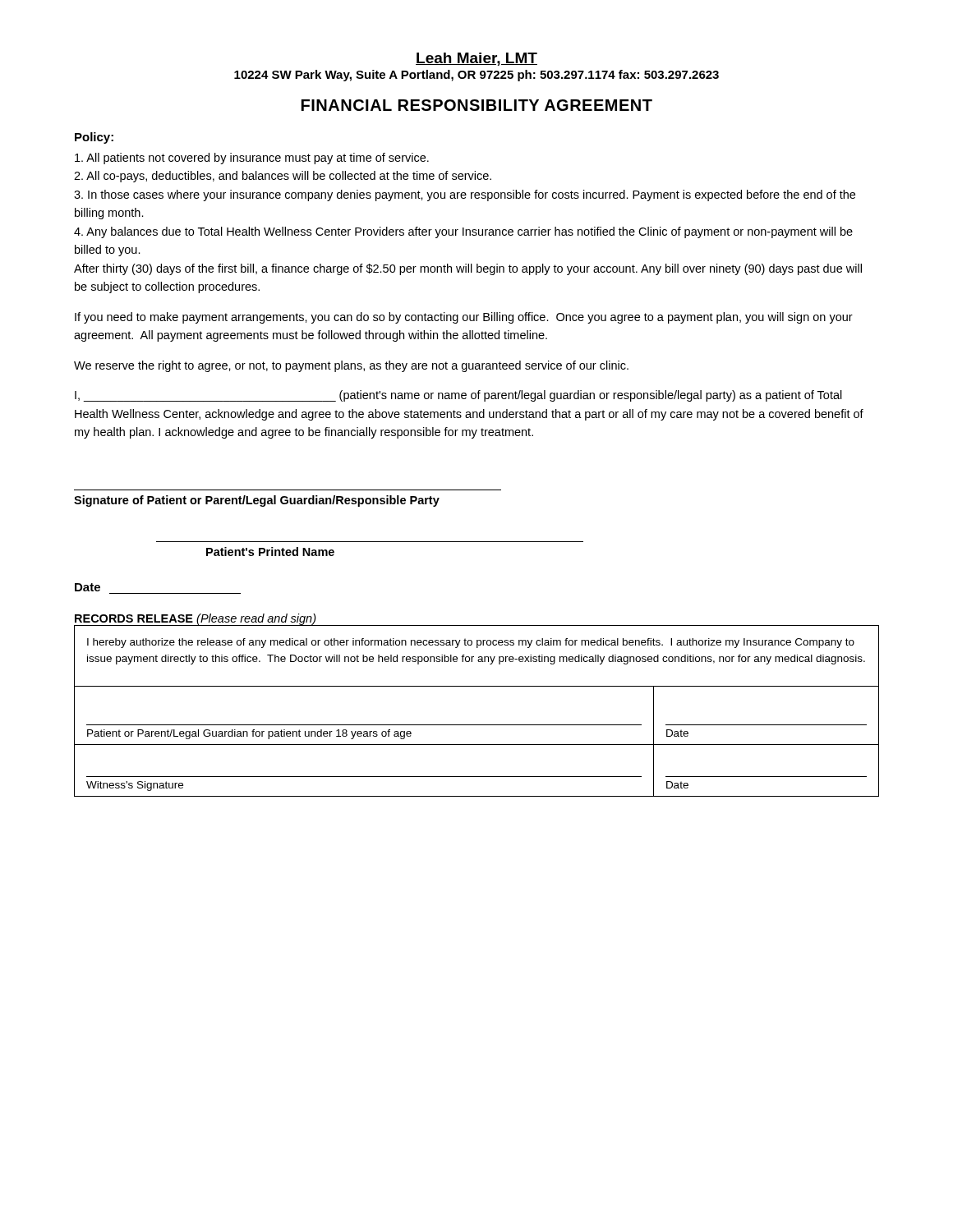Image resolution: width=953 pixels, height=1232 pixels.
Task: Click the passage that begins "3. In those"
Action: click(x=465, y=204)
